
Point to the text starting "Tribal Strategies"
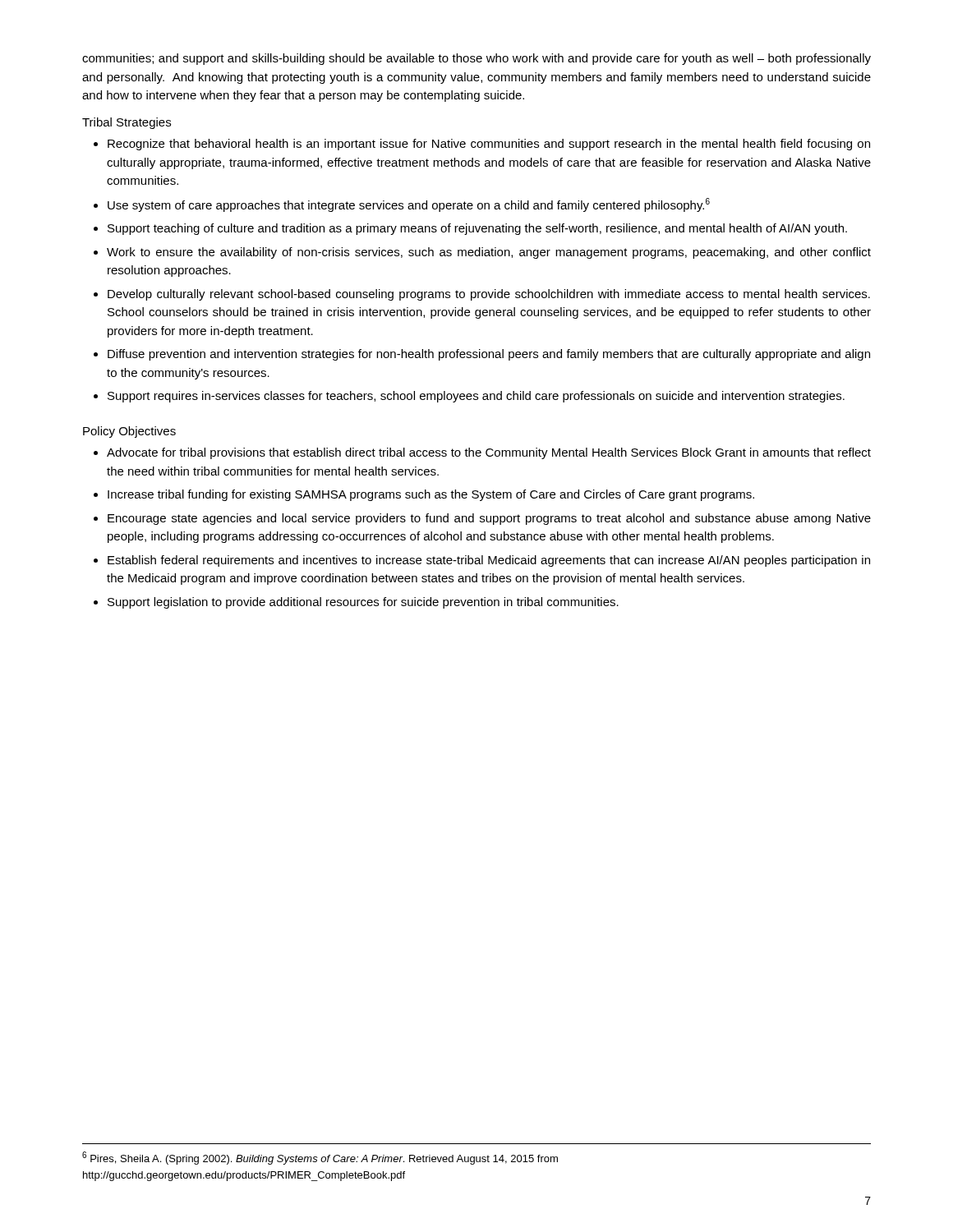(127, 122)
